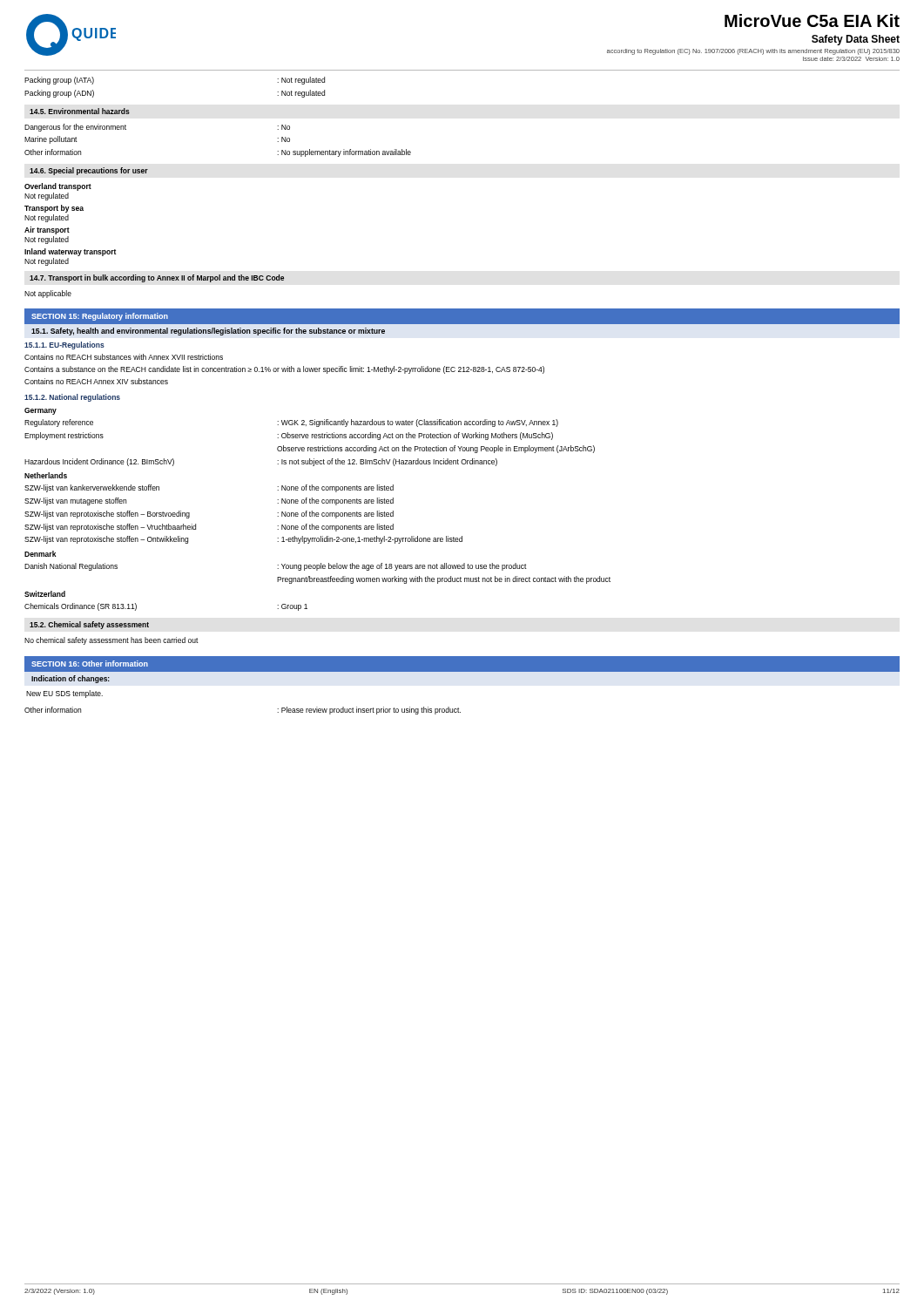Image resolution: width=924 pixels, height=1307 pixels.
Task: Click on the text block that says "Denmark Danish National Regulations :"
Action: point(462,568)
